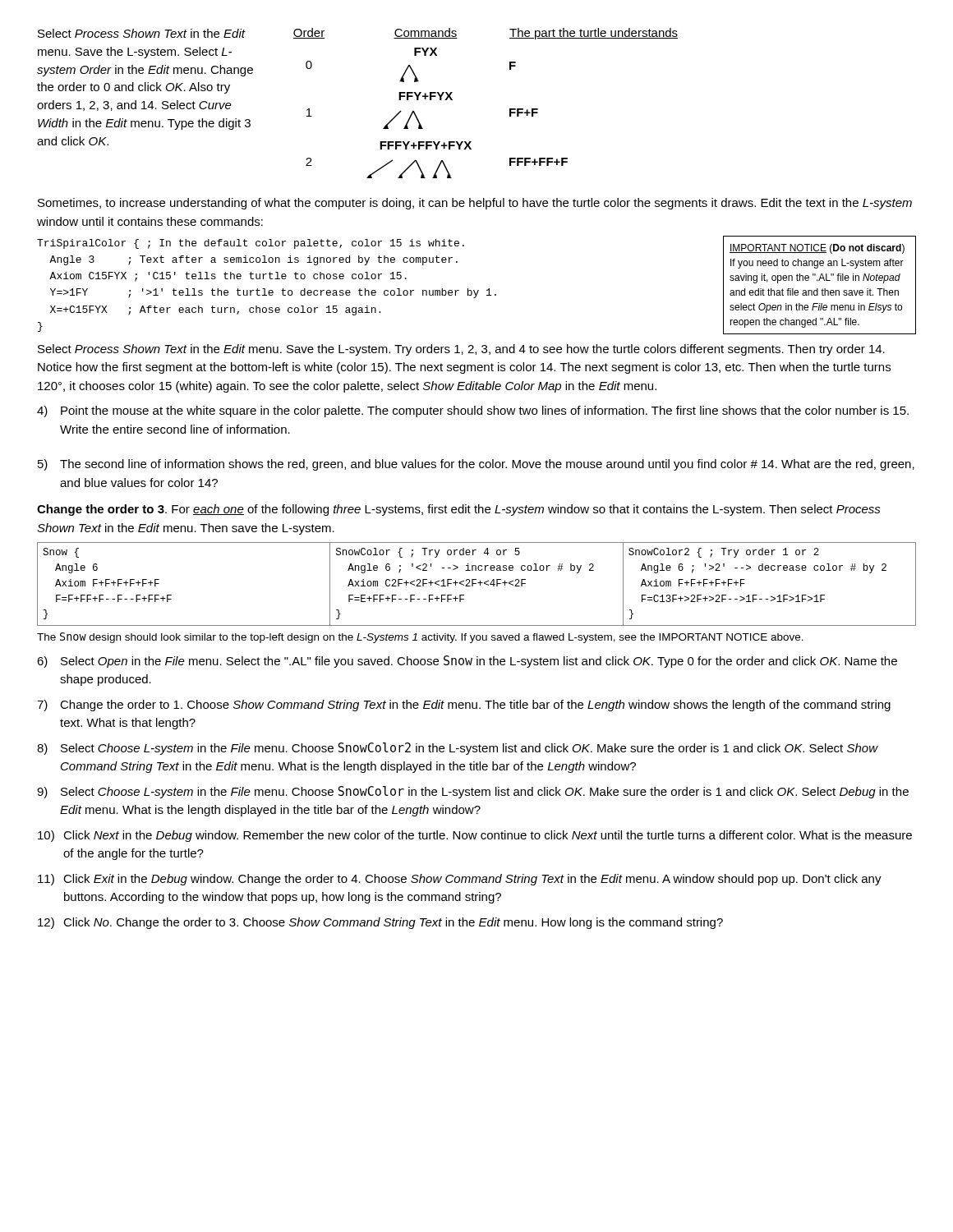Where is the passage that starts "5) The second line"?
Viewport: 953px width, 1232px height.
tap(476, 474)
